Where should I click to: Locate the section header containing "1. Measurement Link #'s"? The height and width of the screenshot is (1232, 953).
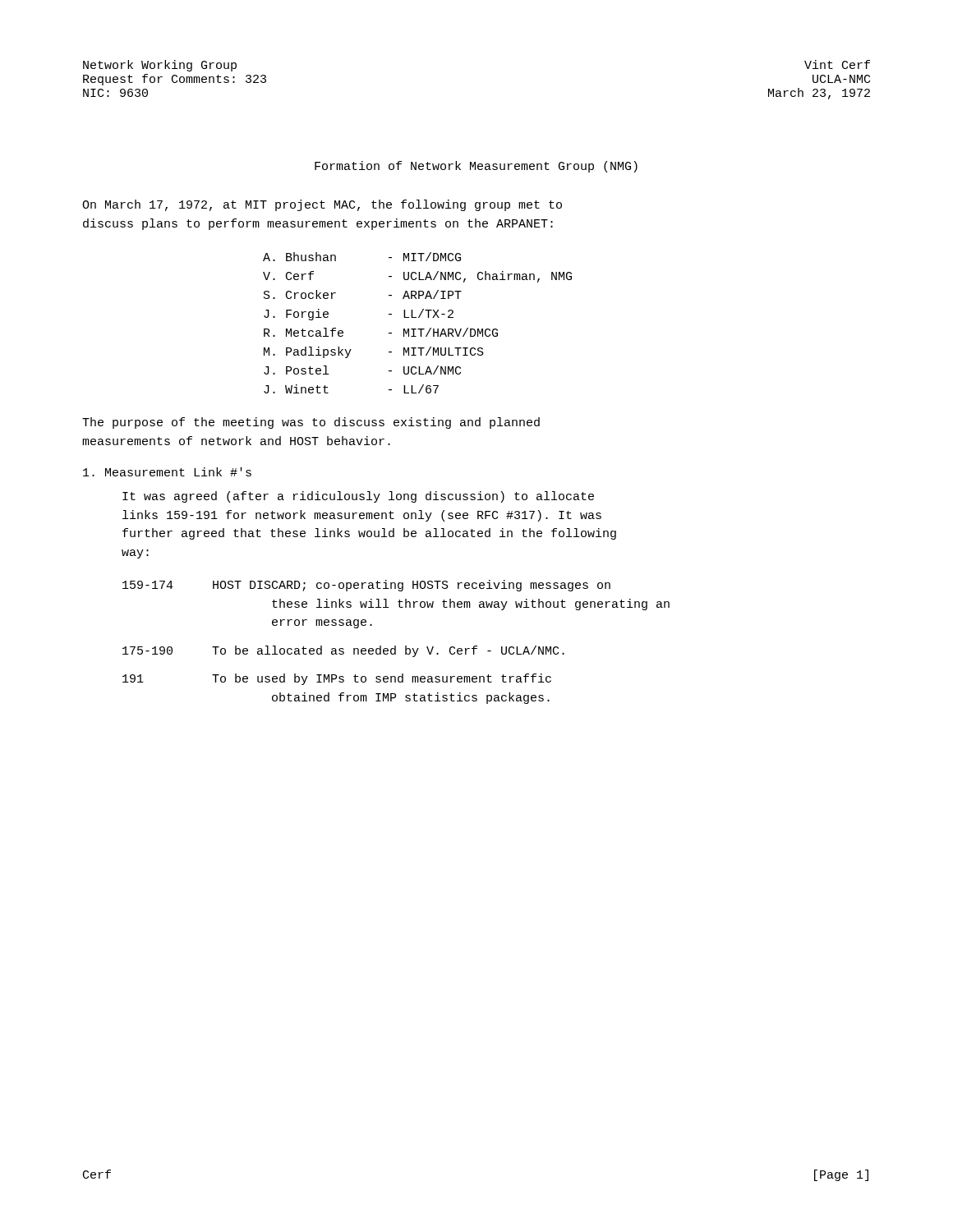coord(167,474)
